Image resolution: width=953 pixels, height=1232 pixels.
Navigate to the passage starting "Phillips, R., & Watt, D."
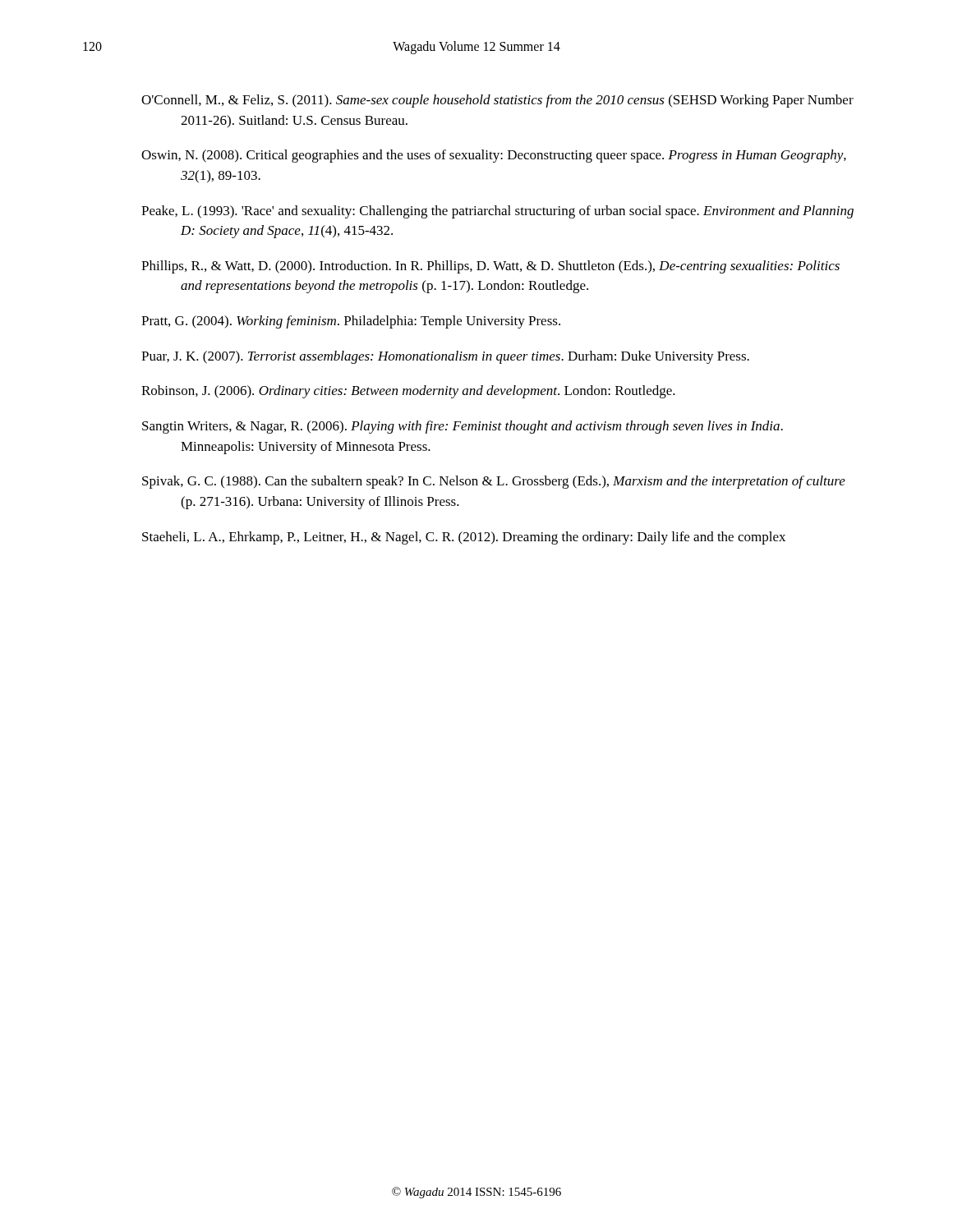pos(491,276)
